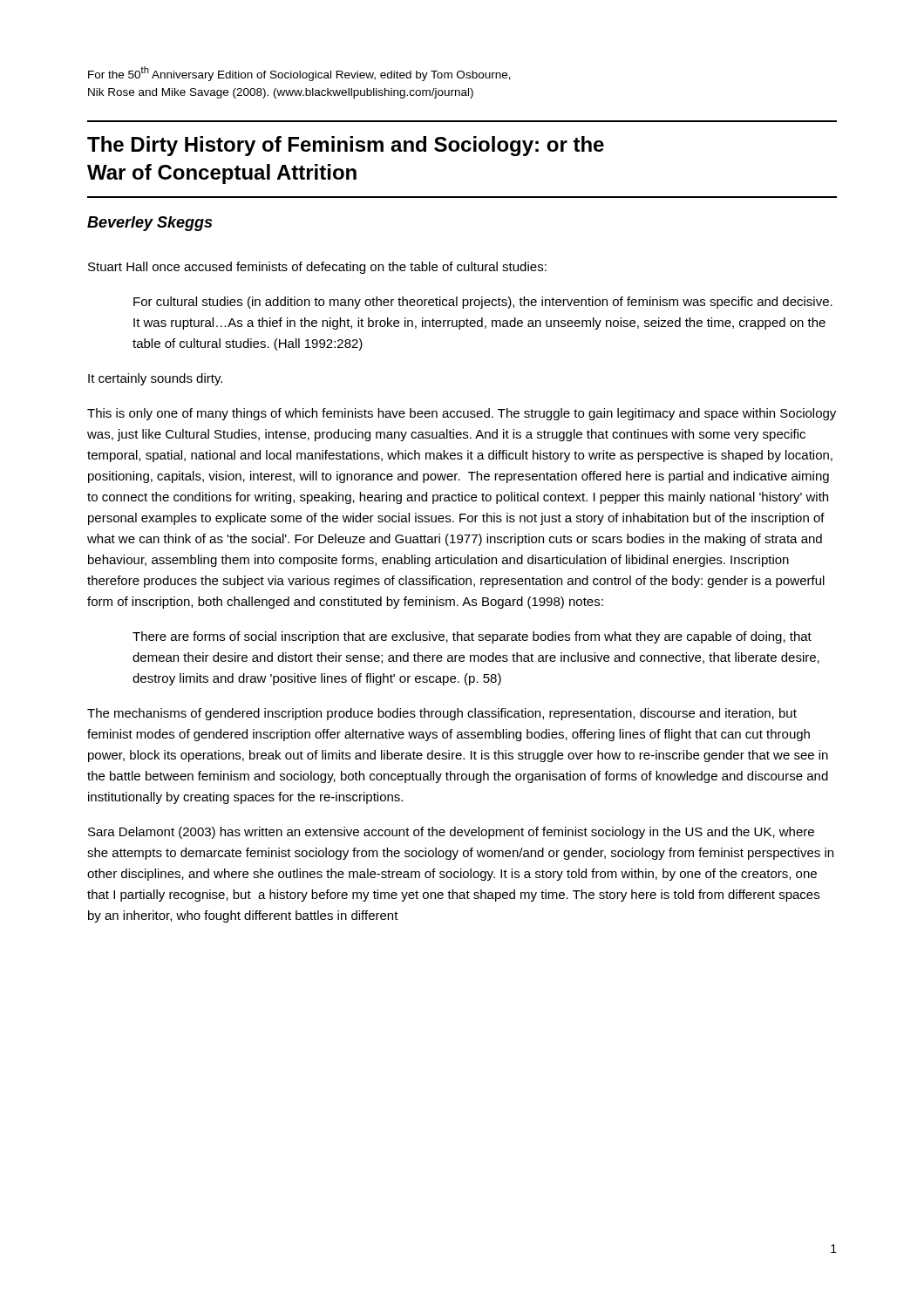
Task: Select the region starting "Beverley Skeggs"
Action: (x=150, y=222)
